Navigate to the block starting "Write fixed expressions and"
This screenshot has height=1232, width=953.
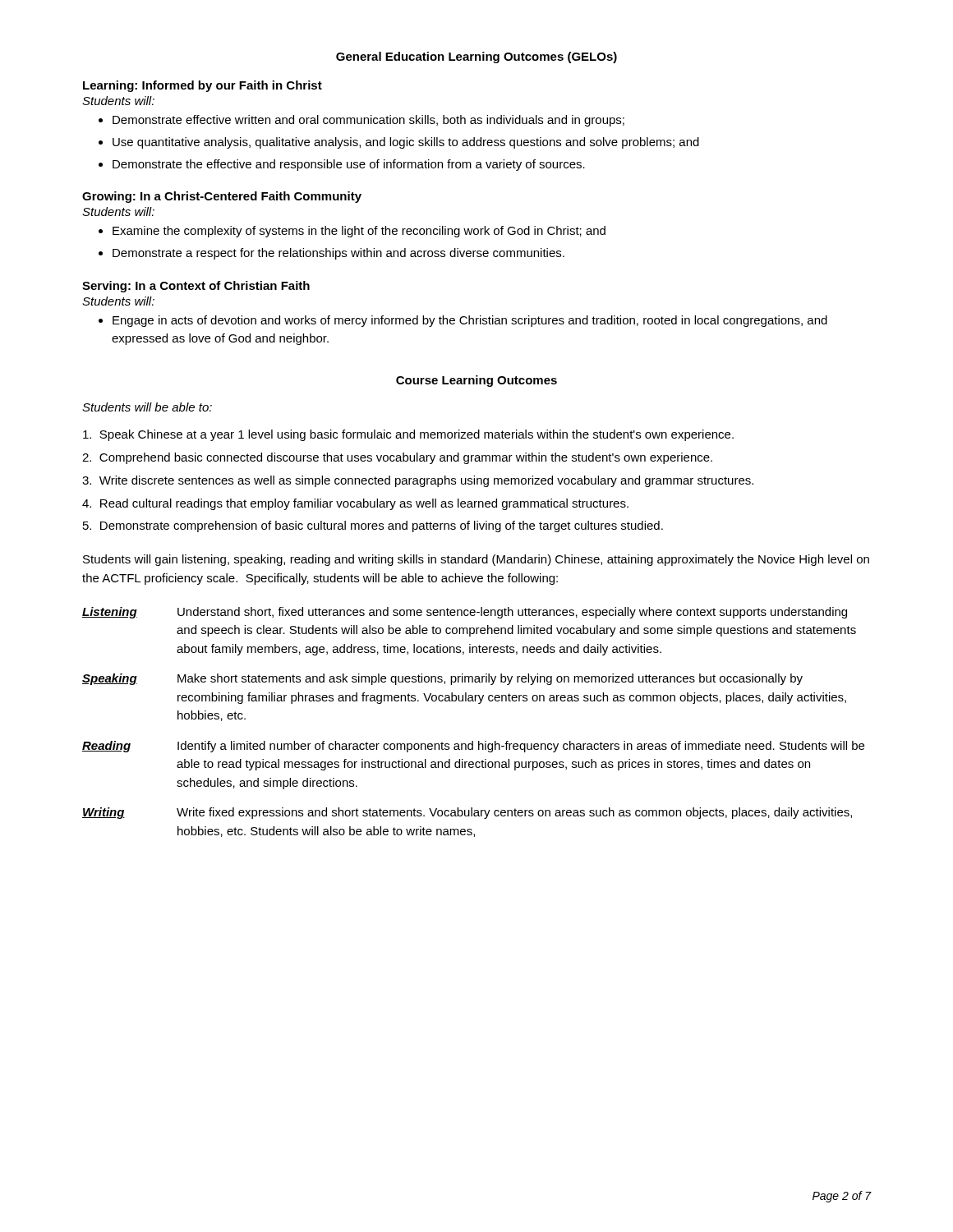pos(515,821)
